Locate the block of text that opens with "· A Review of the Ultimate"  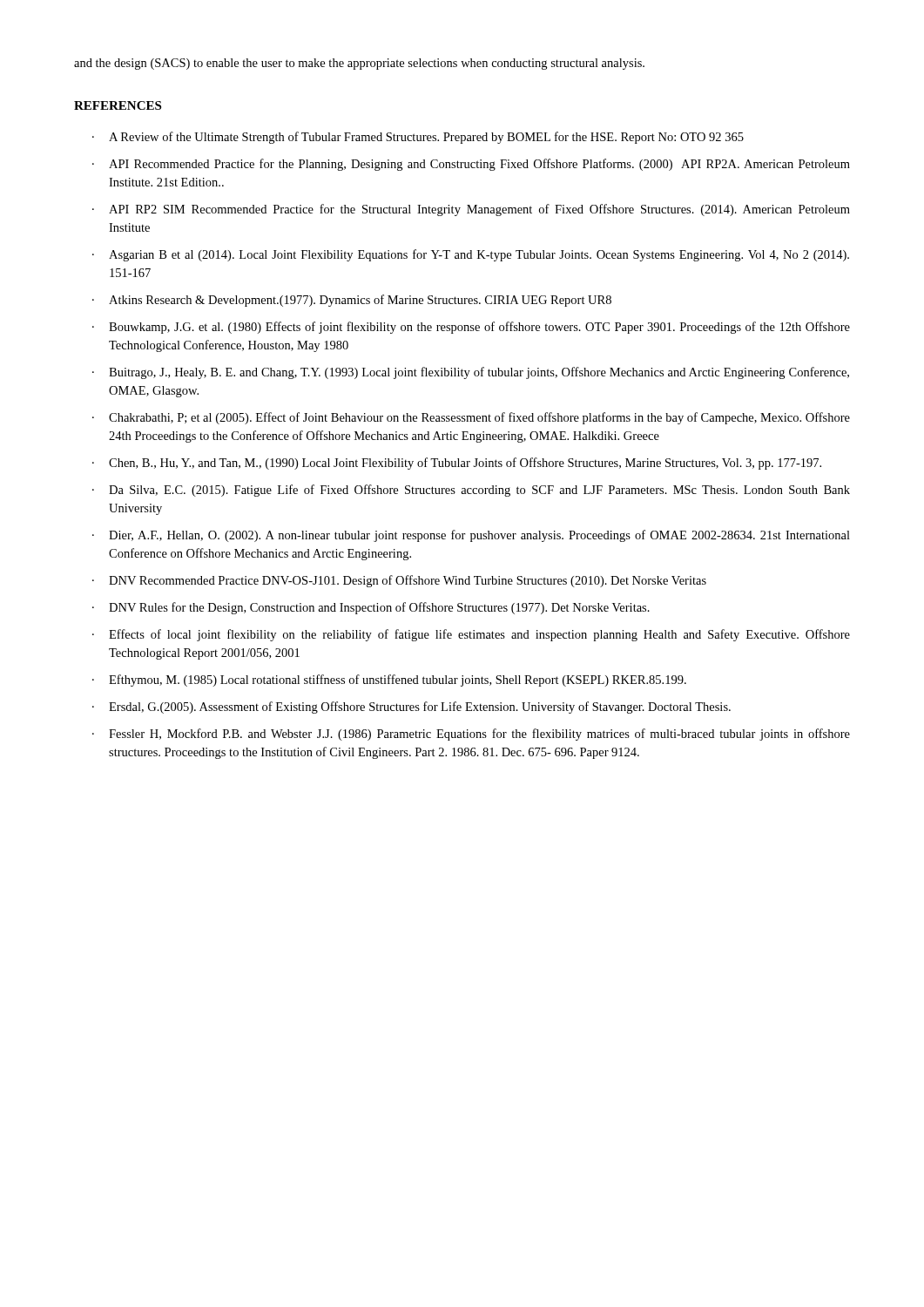click(471, 137)
